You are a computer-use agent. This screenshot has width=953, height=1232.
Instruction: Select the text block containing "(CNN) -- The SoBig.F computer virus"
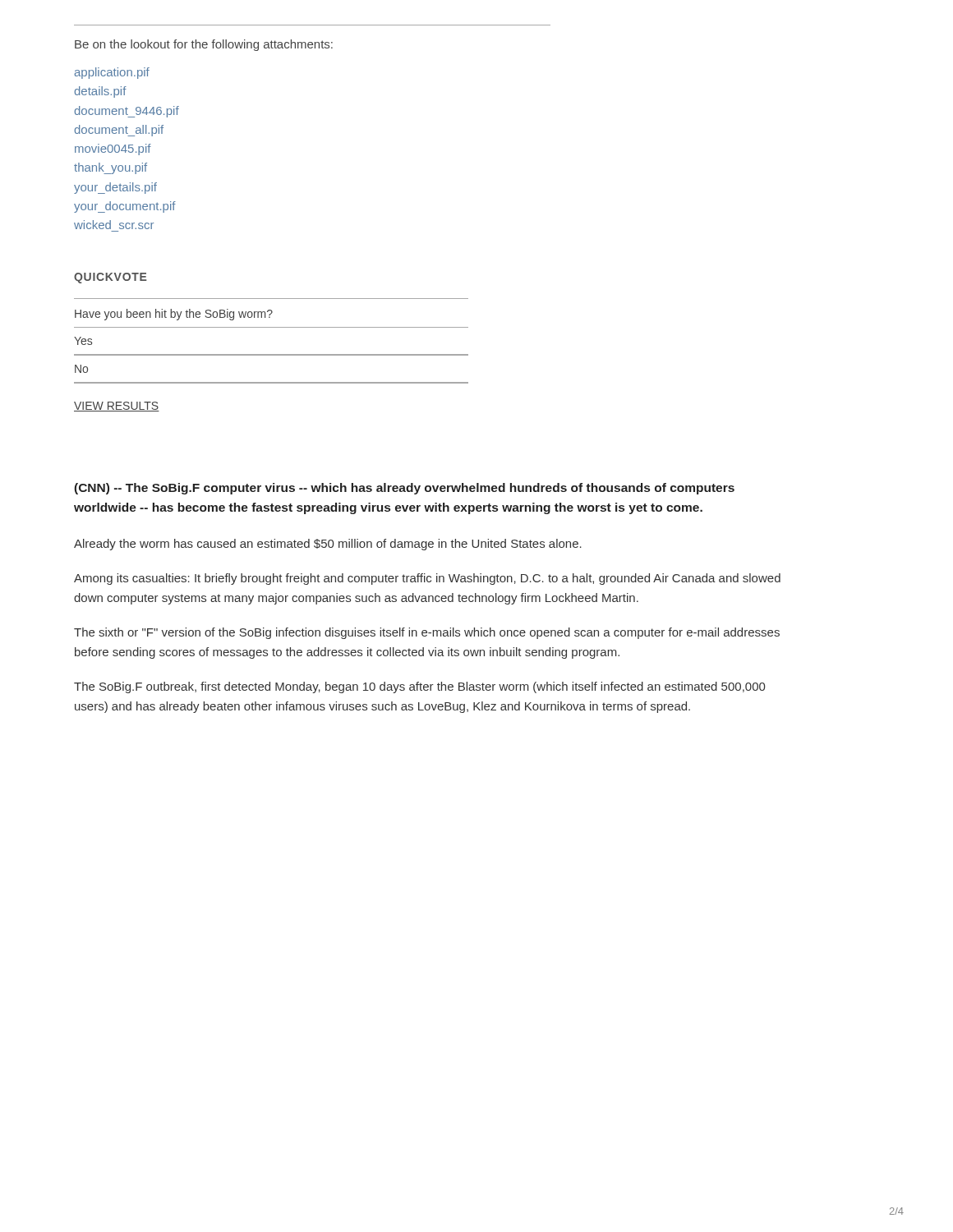404,498
